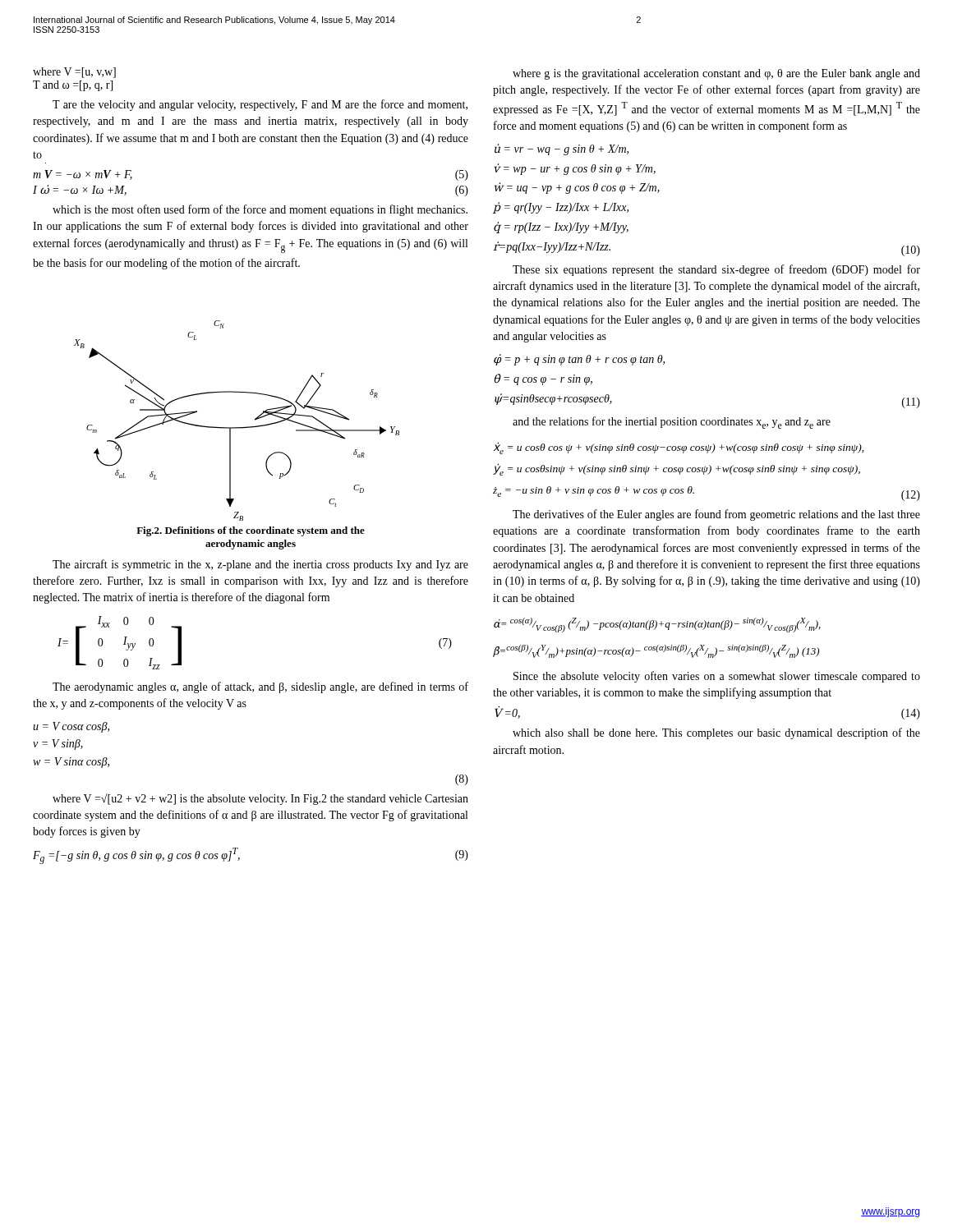Point to the region starting "where g is"
This screenshot has height=1232, width=953.
pos(707,100)
